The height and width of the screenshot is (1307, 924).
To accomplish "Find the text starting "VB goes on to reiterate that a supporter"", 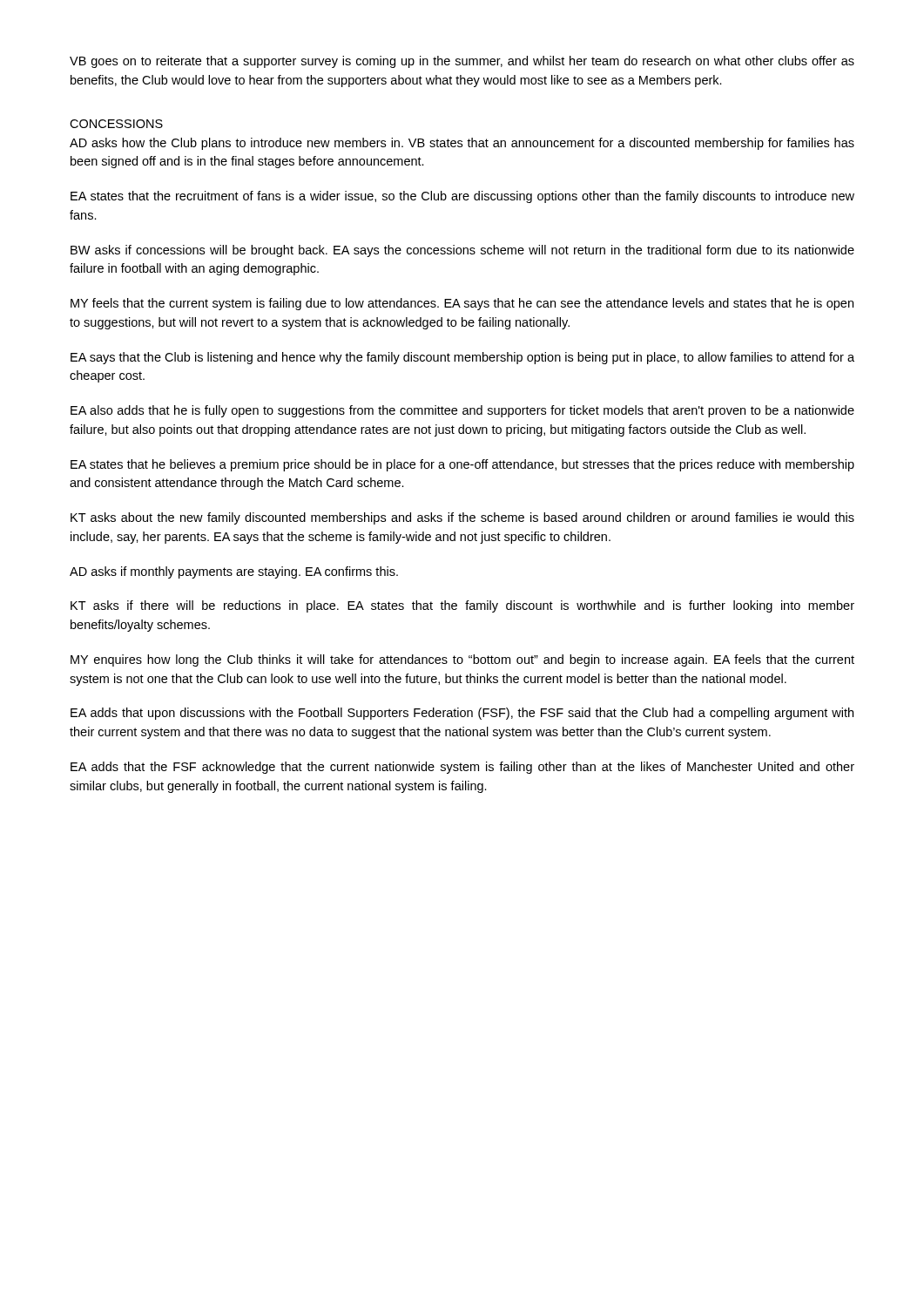I will 462,70.
